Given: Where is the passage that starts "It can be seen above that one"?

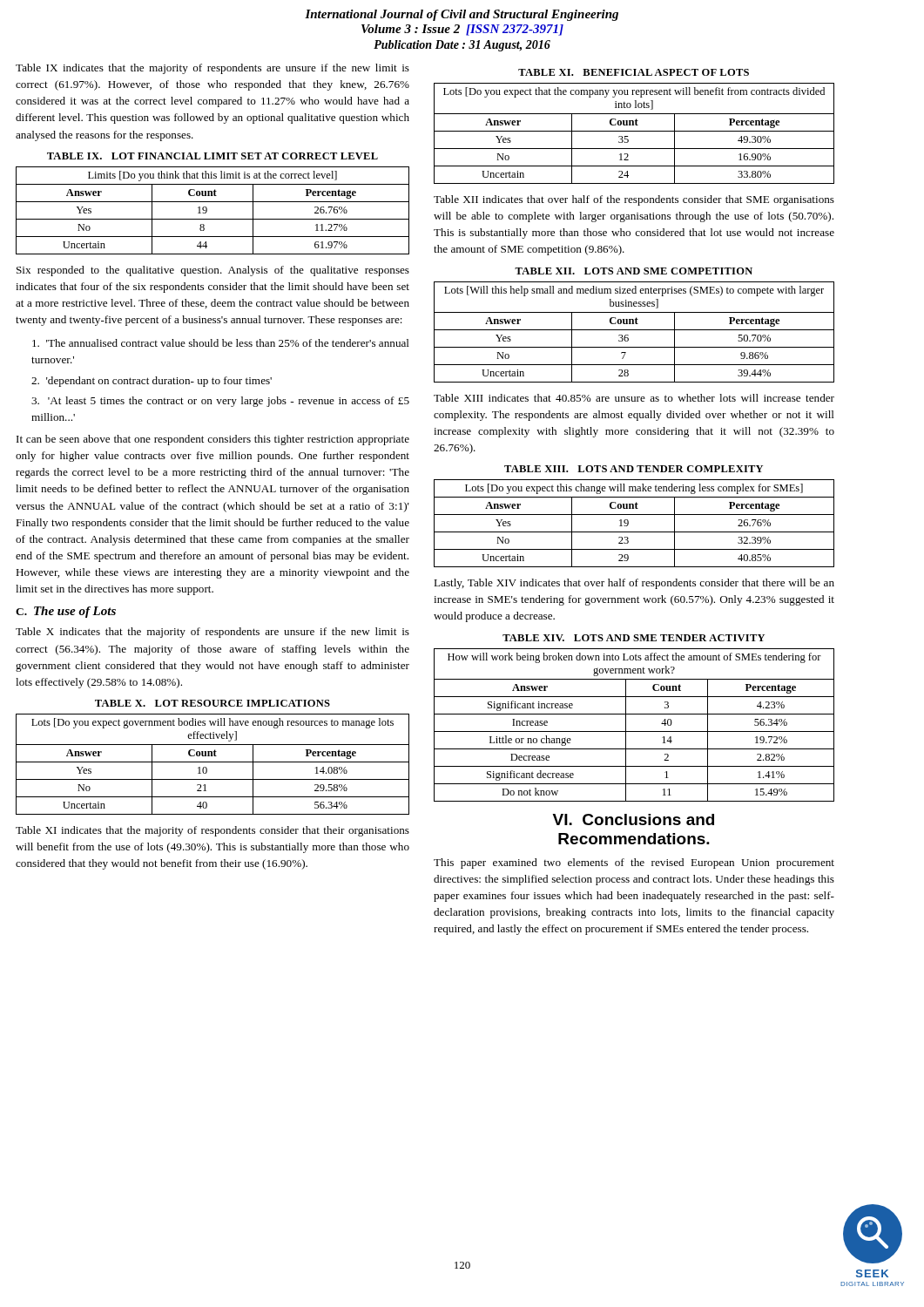Looking at the screenshot, I should point(213,514).
